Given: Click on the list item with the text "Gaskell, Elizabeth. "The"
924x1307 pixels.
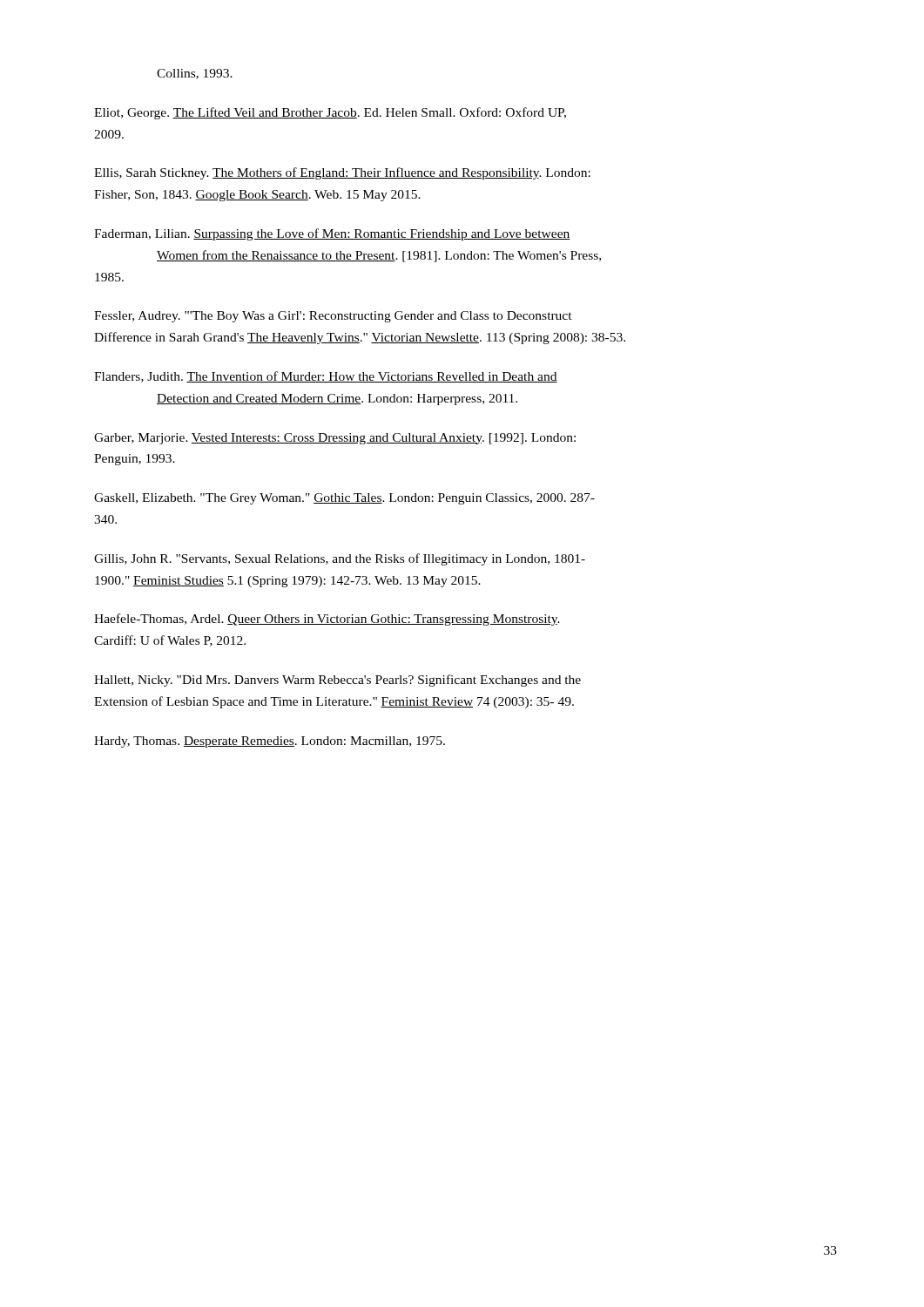Looking at the screenshot, I should 465,507.
